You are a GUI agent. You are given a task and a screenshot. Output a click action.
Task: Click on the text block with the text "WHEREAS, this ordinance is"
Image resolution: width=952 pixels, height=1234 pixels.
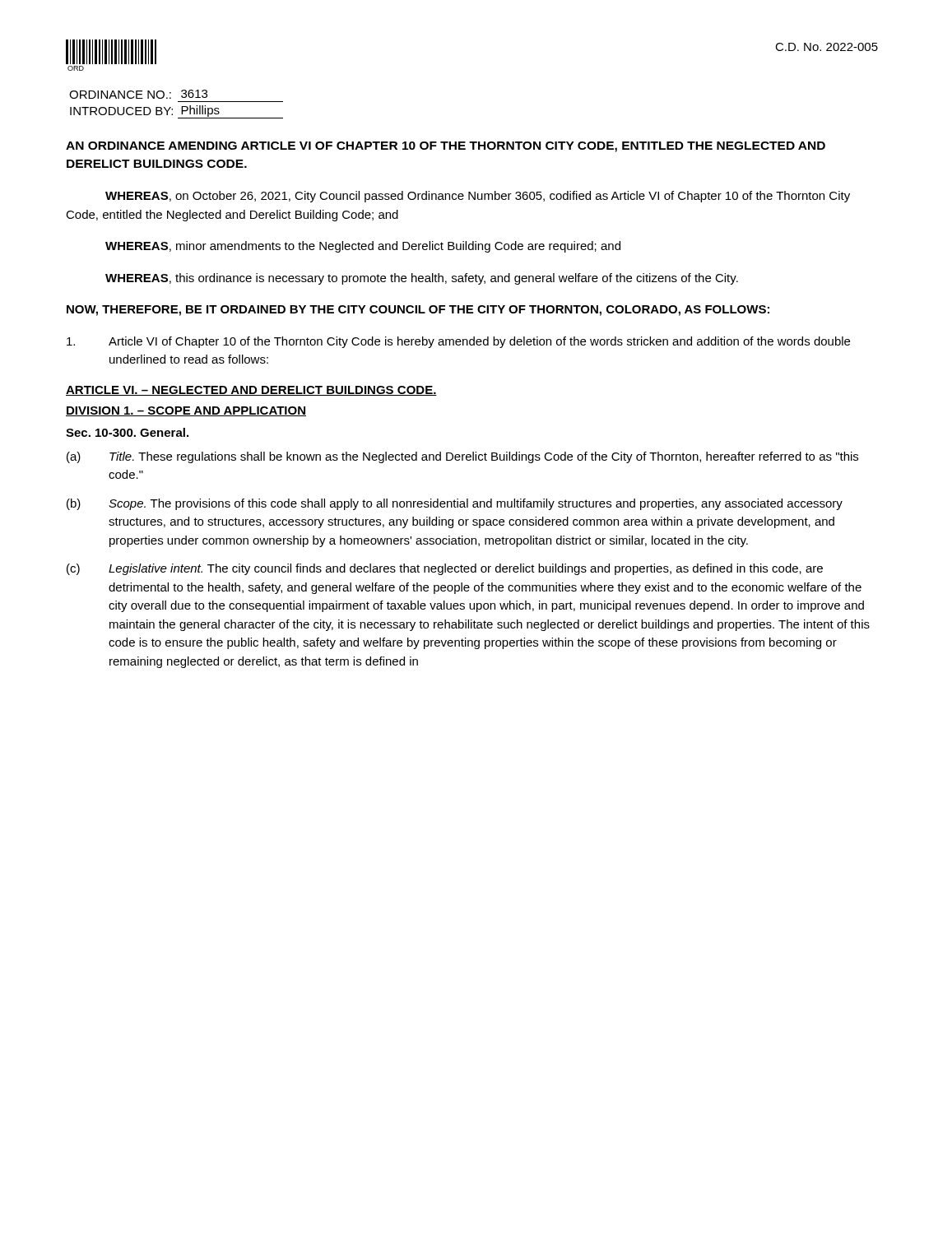[x=422, y=278]
